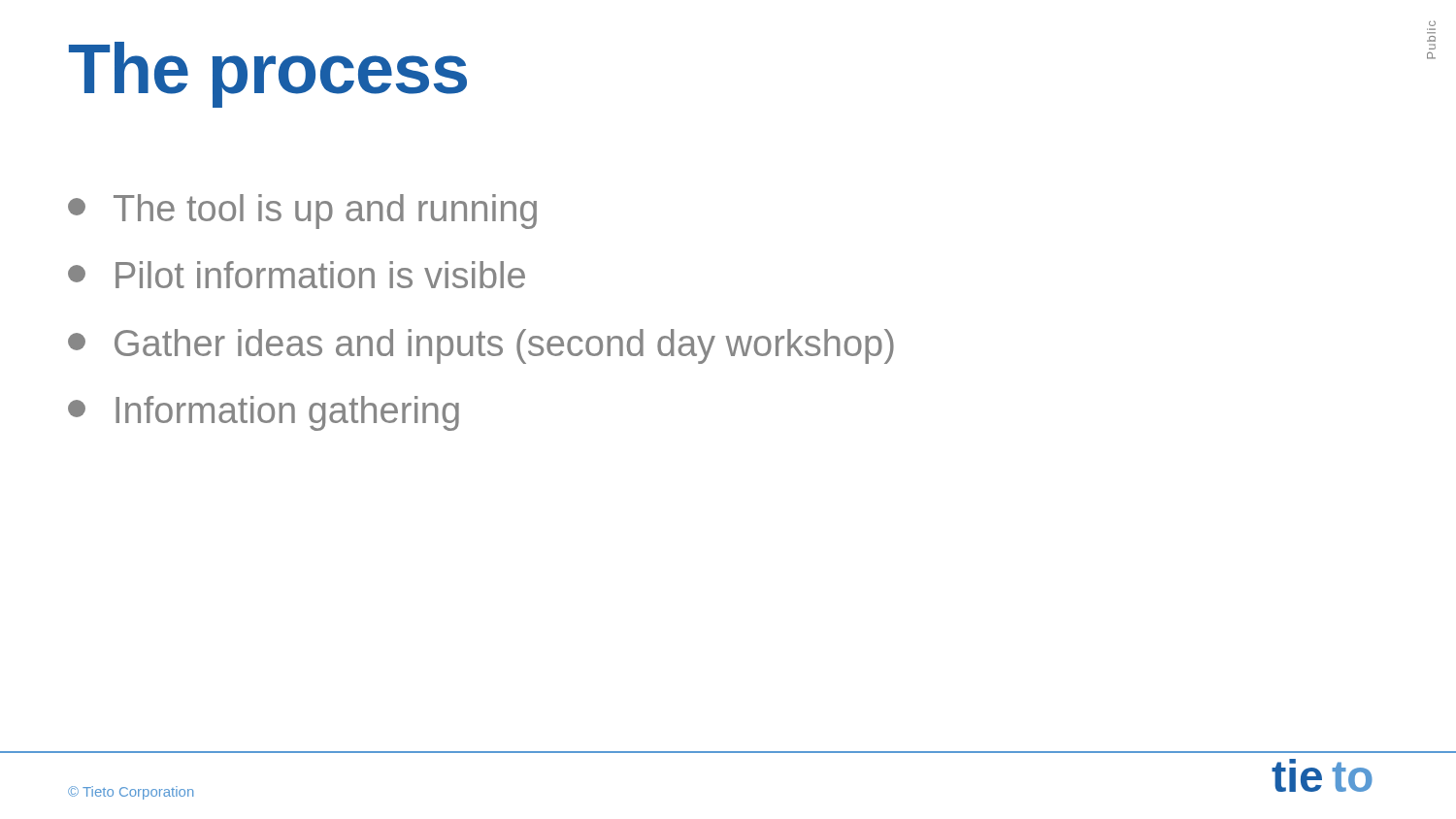The image size is (1456, 819).
Task: Locate the text starting "Gather ideas and"
Action: coord(482,344)
